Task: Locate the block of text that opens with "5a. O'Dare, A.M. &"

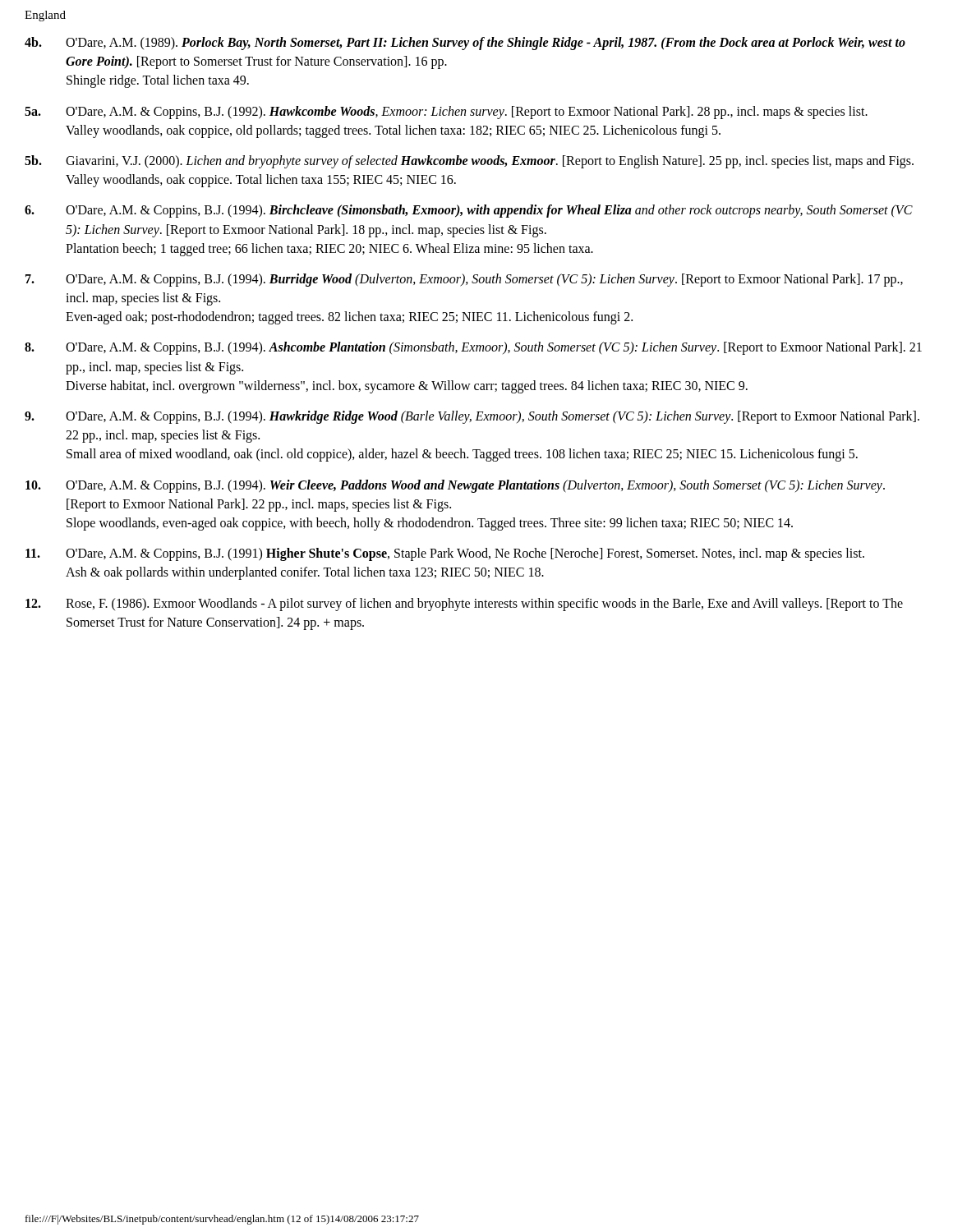Action: point(476,121)
